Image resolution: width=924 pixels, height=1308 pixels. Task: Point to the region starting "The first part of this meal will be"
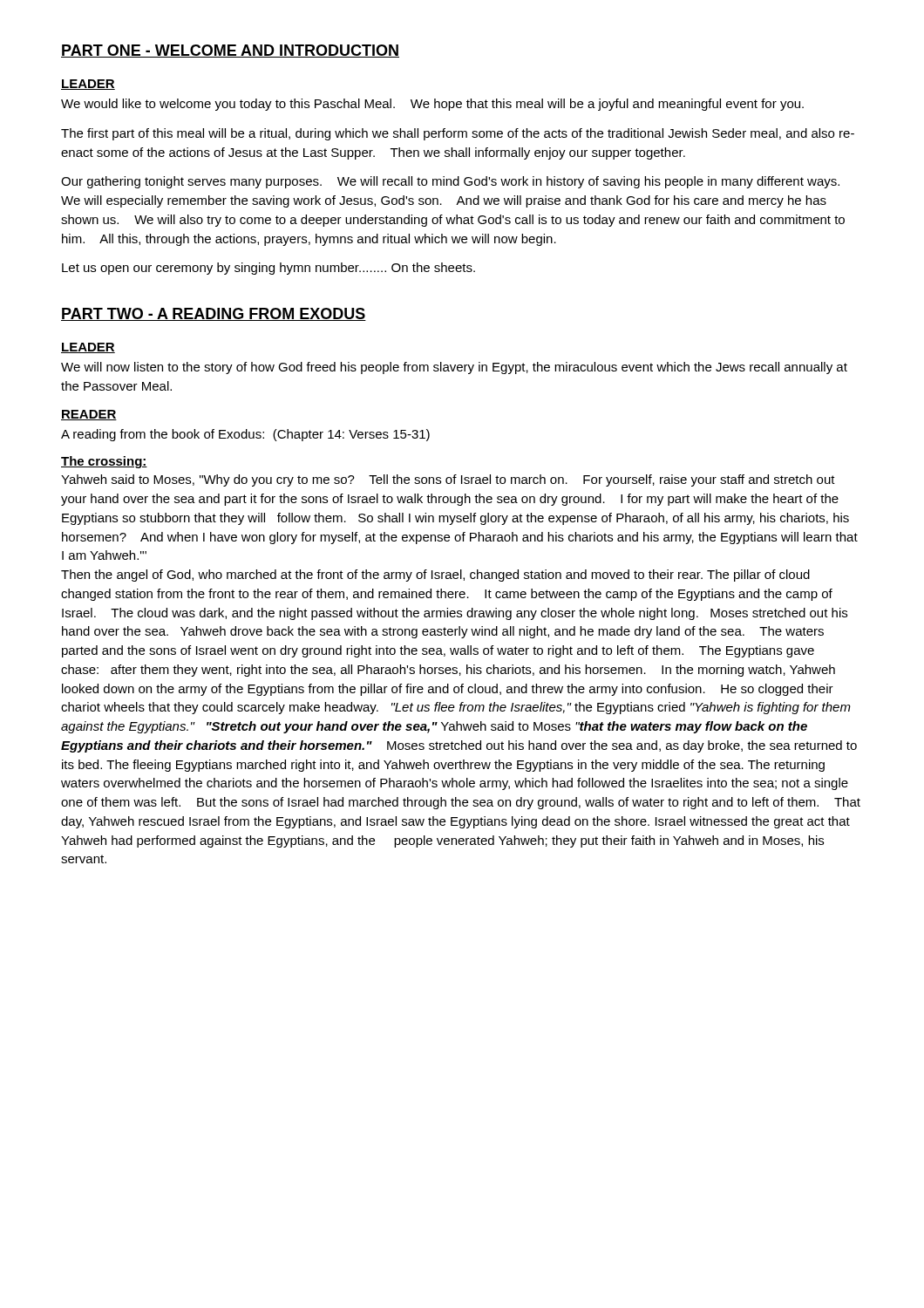coord(462,143)
